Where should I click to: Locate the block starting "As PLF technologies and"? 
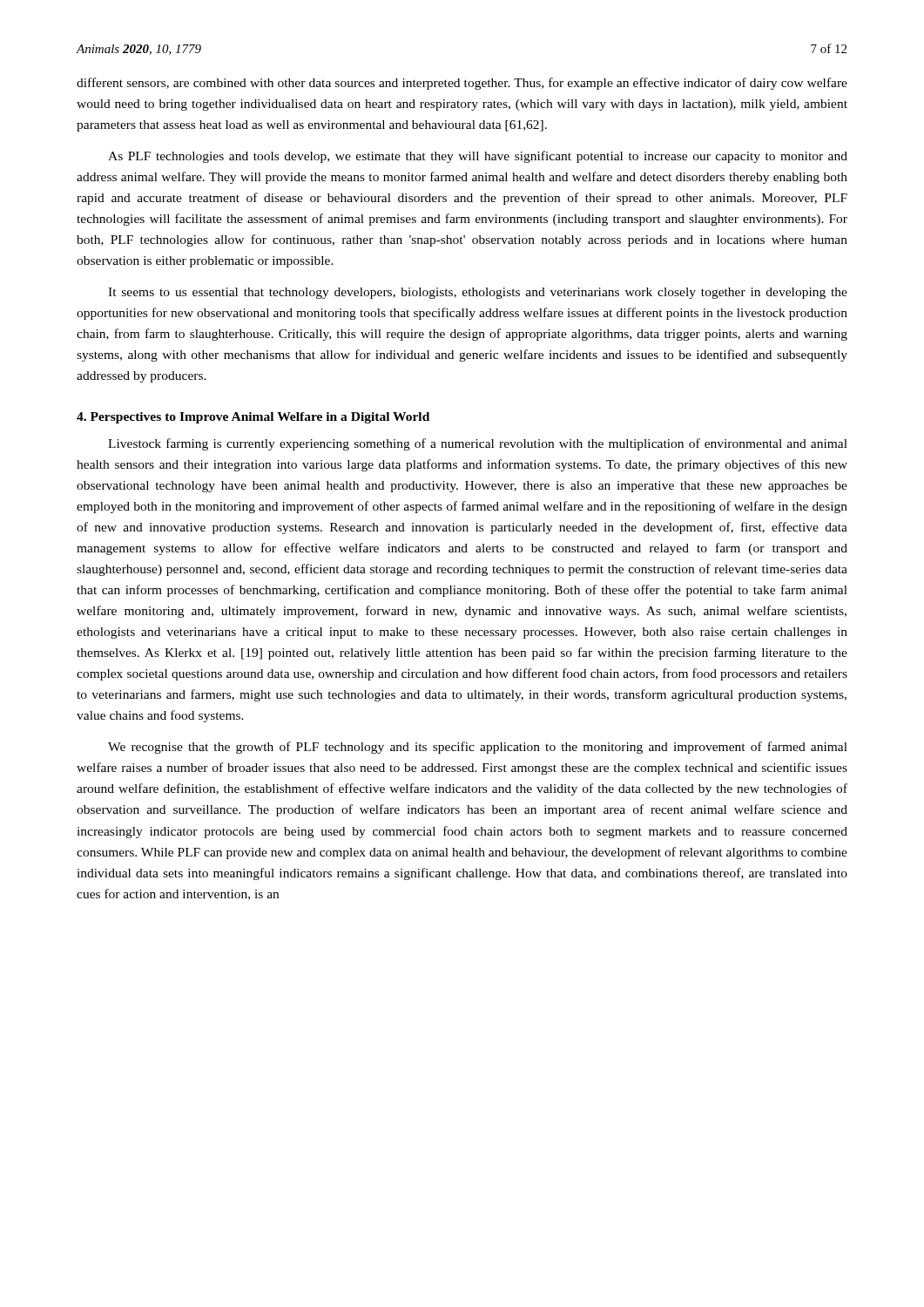[462, 208]
